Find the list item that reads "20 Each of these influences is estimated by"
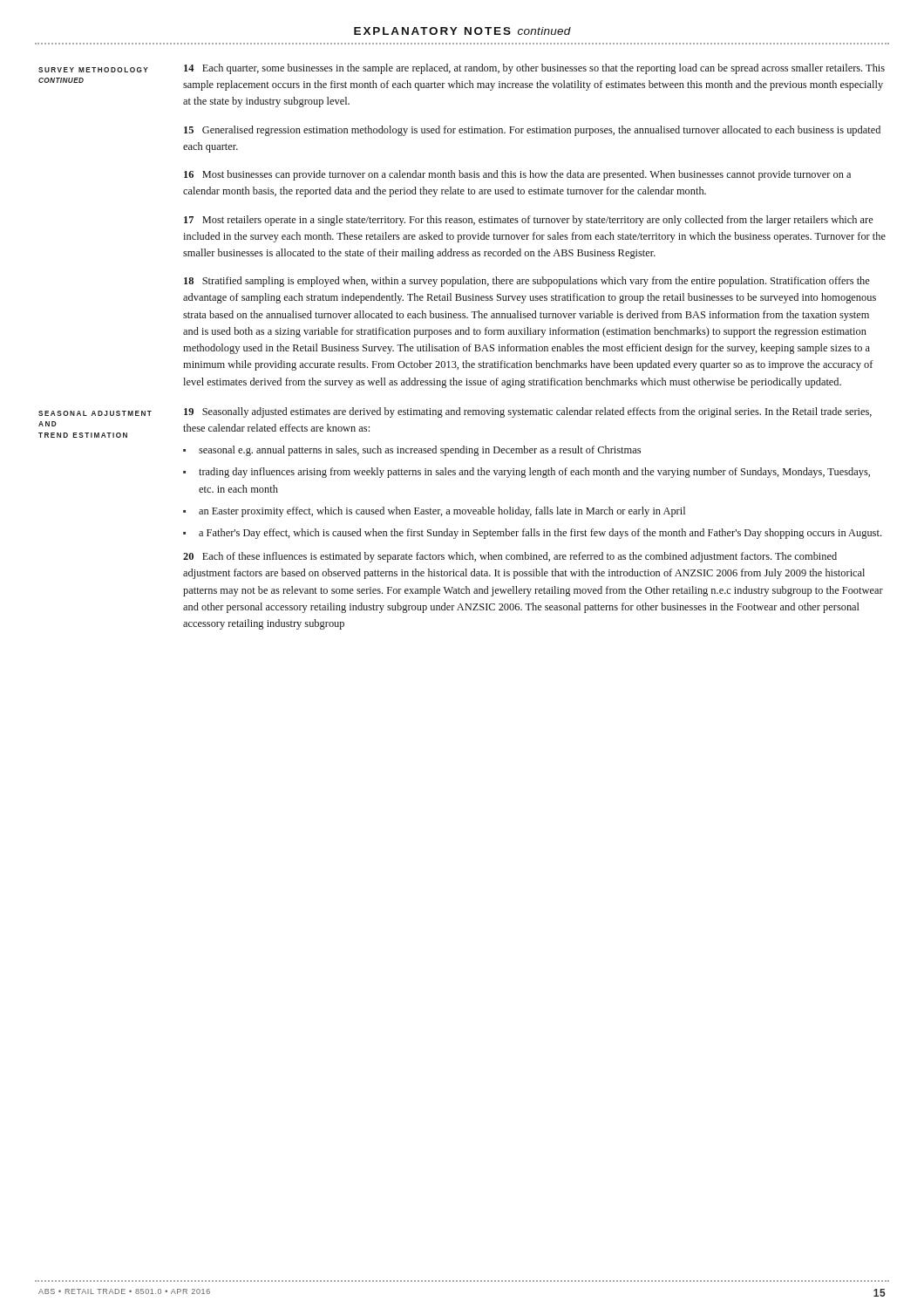This screenshot has height=1308, width=924. click(x=533, y=590)
